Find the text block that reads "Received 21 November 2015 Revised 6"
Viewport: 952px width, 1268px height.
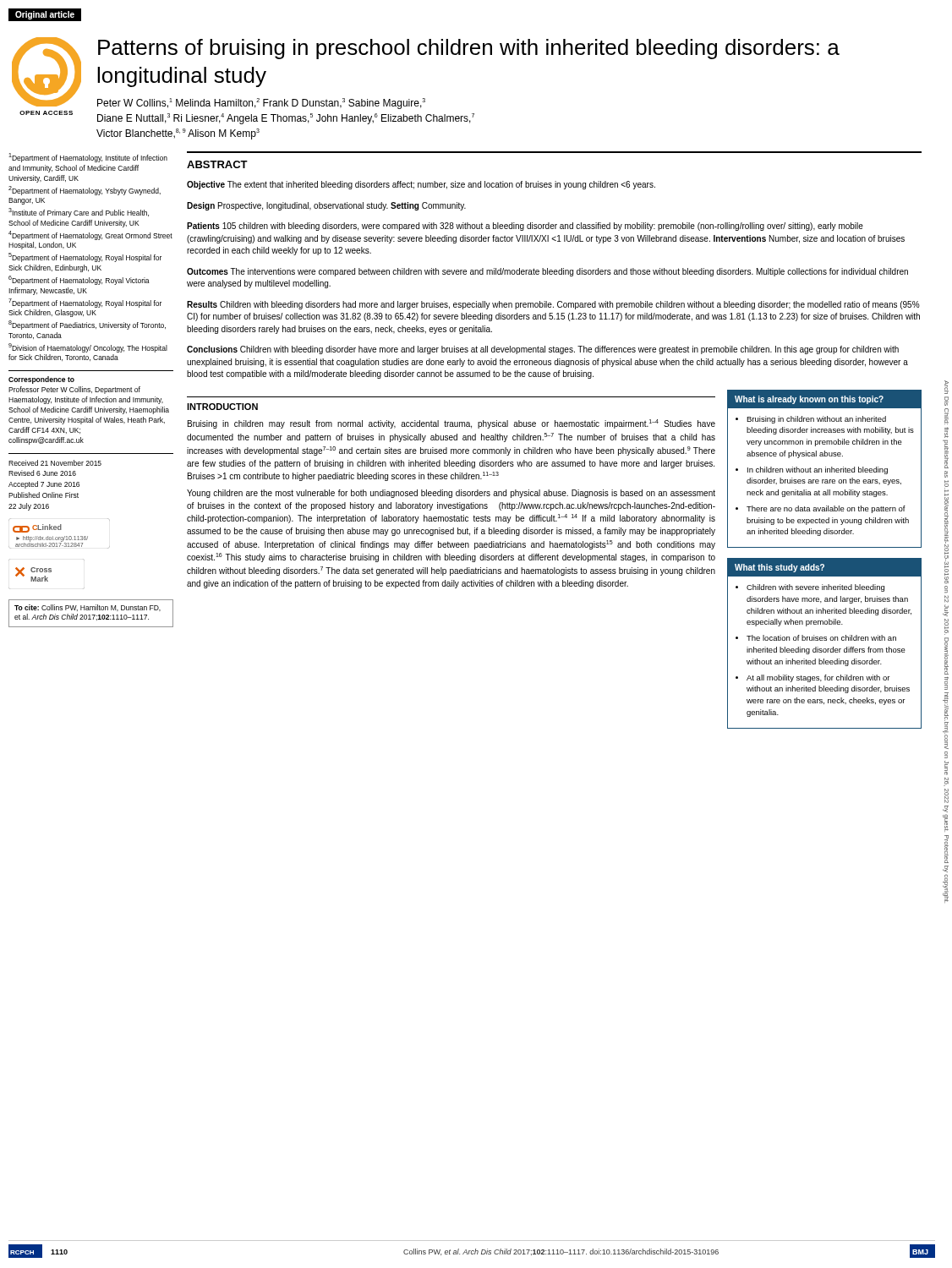[x=55, y=484]
